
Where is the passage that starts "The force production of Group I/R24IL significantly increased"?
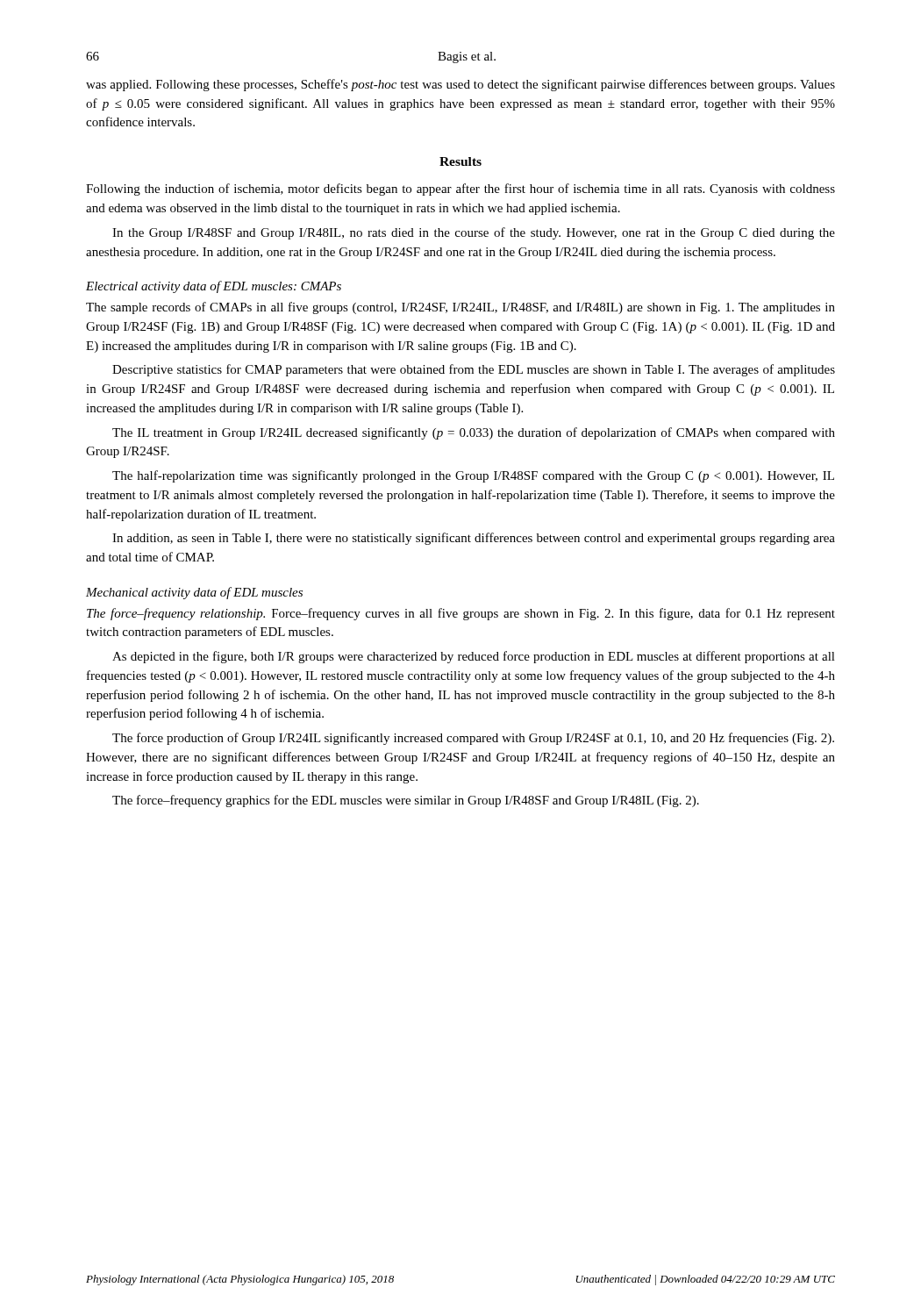click(x=460, y=757)
